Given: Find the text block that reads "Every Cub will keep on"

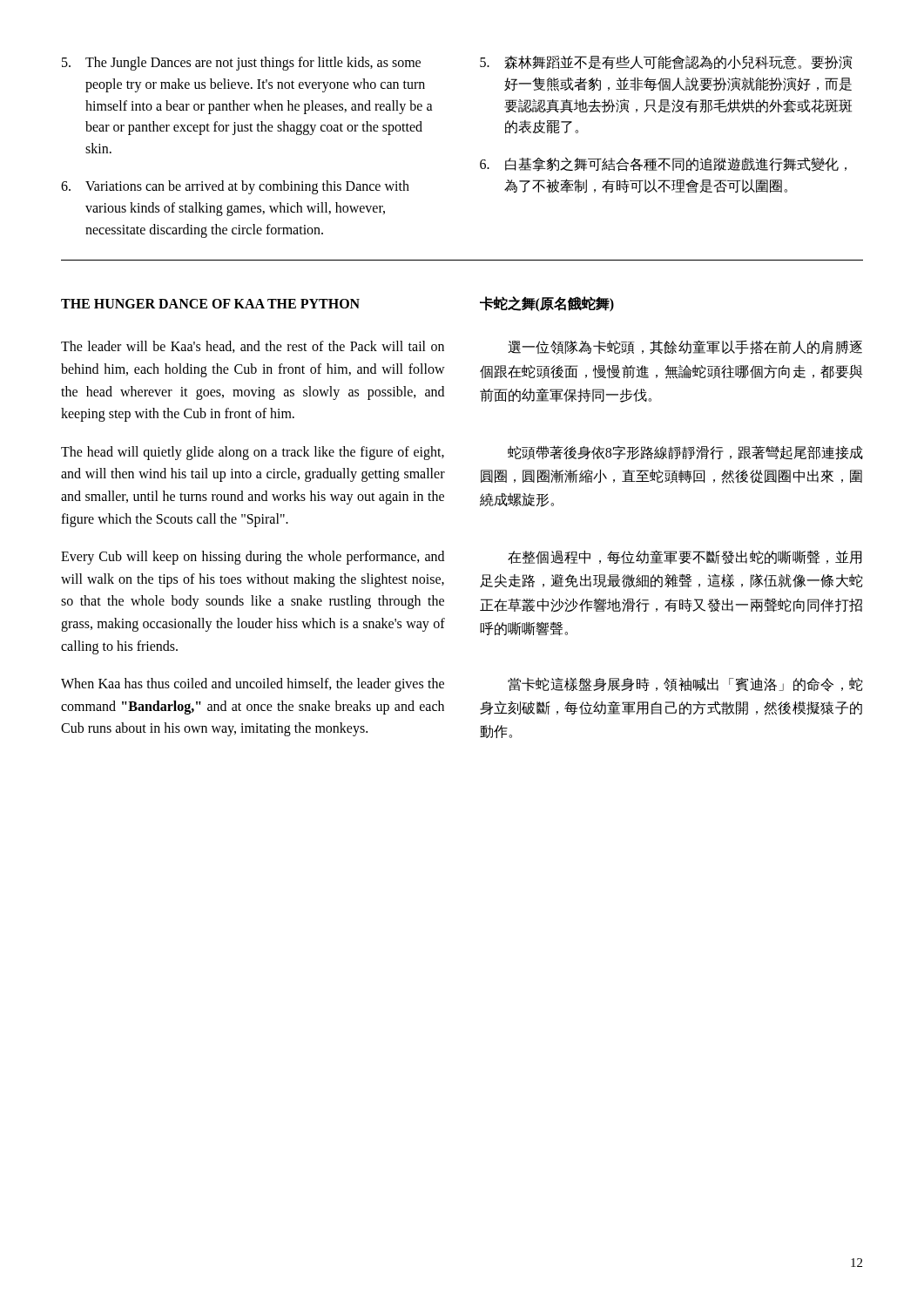Looking at the screenshot, I should tap(253, 601).
